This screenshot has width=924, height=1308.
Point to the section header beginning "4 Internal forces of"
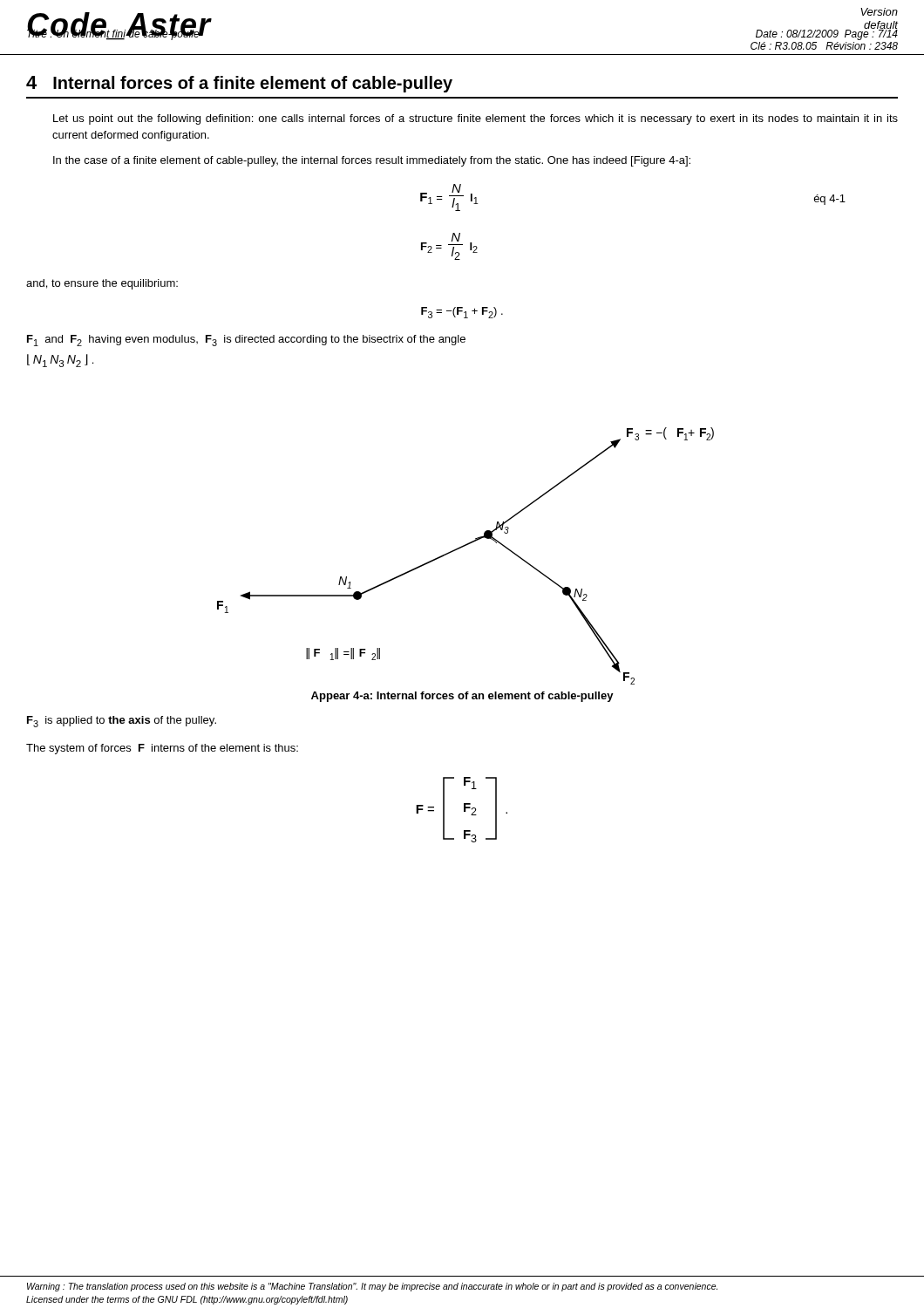click(239, 83)
